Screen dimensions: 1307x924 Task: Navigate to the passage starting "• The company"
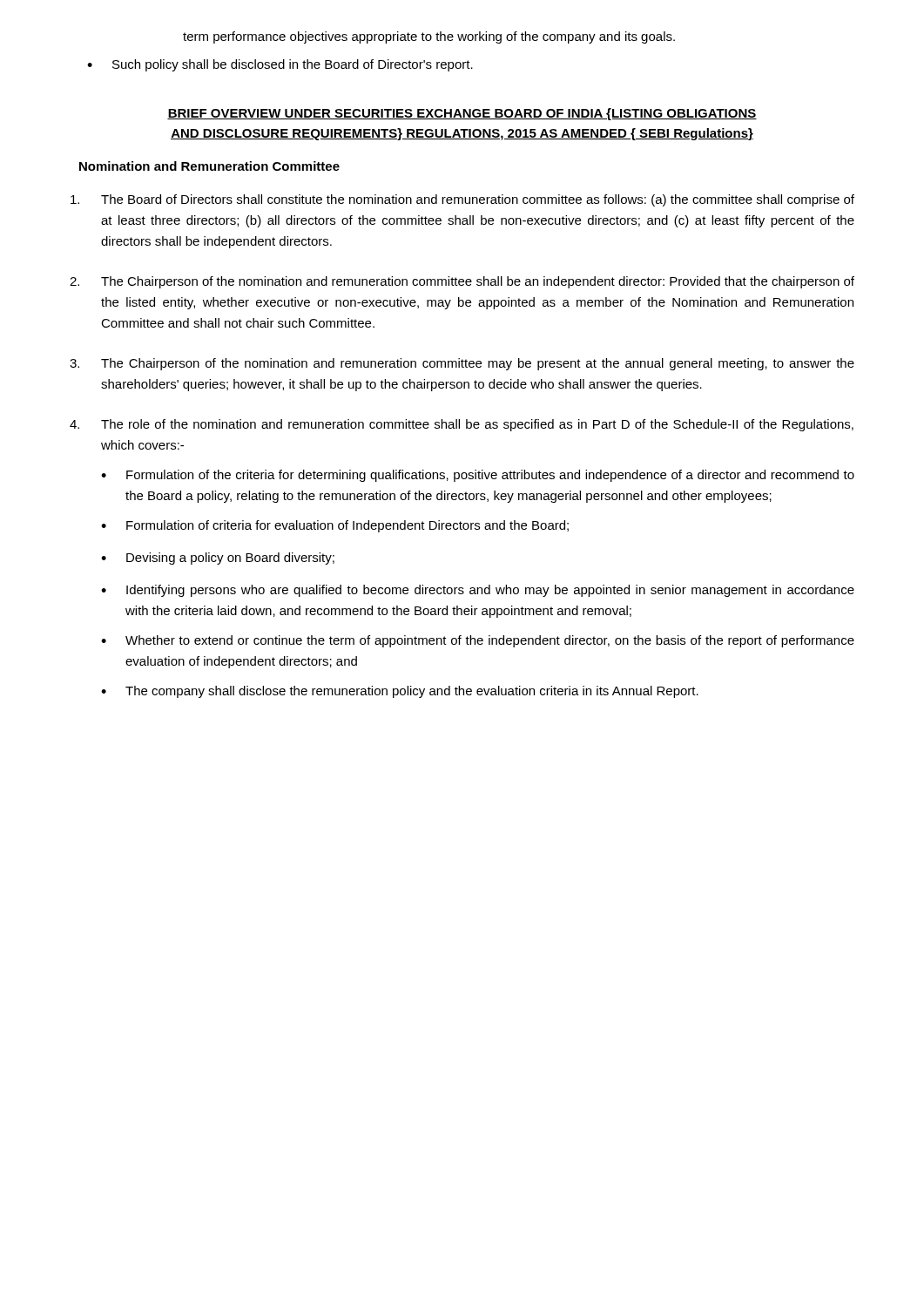(x=400, y=692)
